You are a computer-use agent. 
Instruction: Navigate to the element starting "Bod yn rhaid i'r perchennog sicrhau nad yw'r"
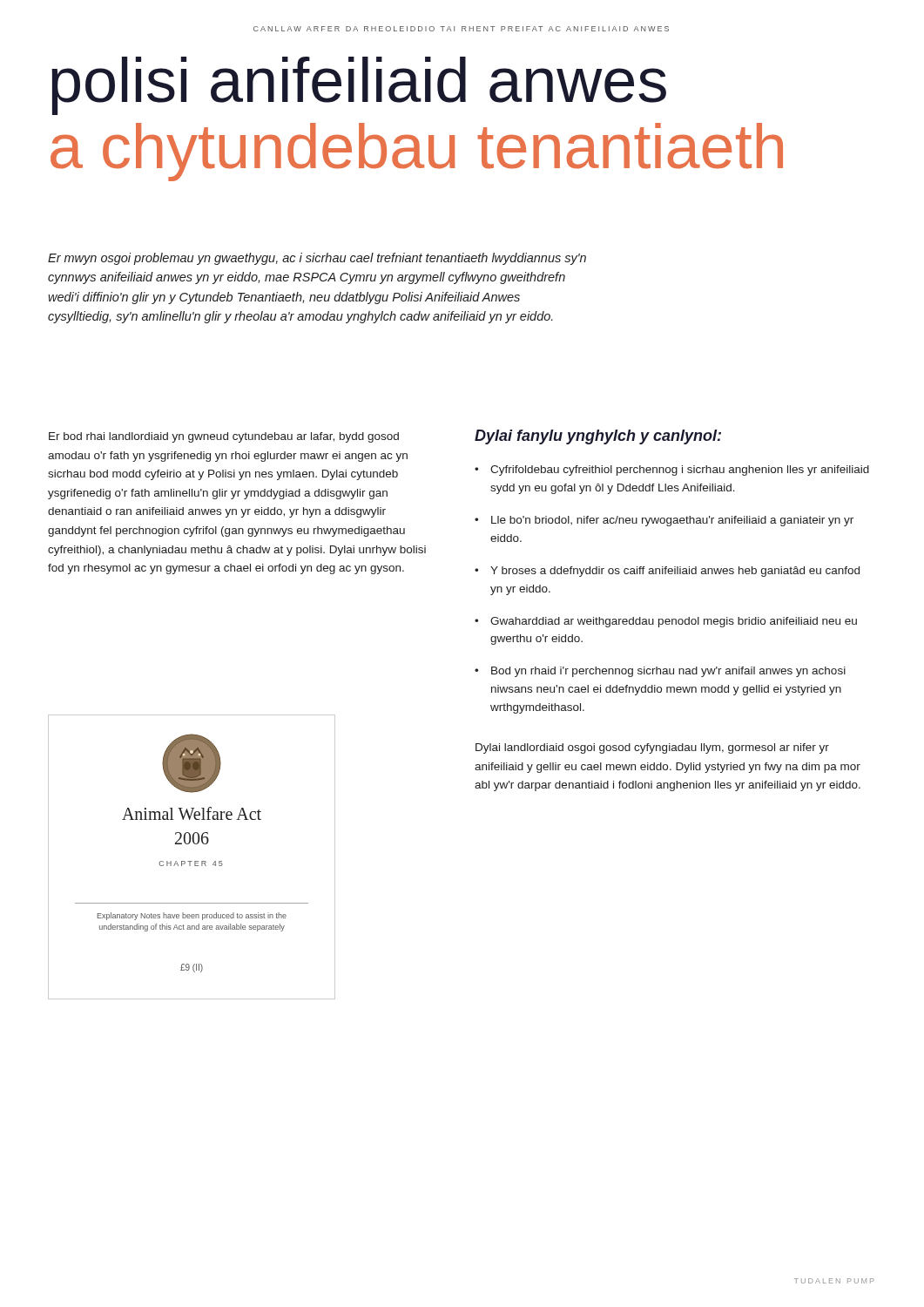(668, 689)
